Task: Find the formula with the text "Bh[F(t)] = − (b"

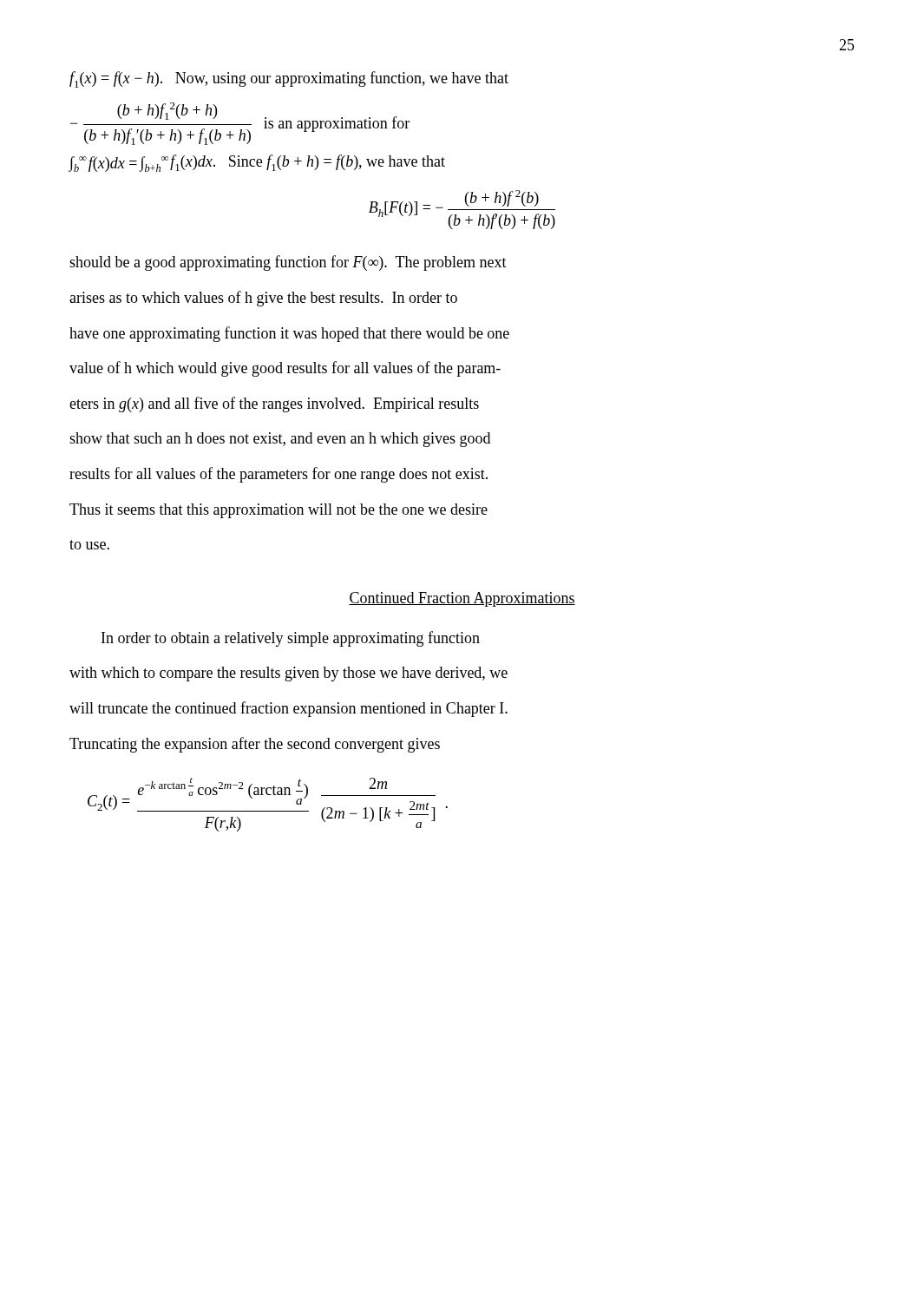Action: 462,209
